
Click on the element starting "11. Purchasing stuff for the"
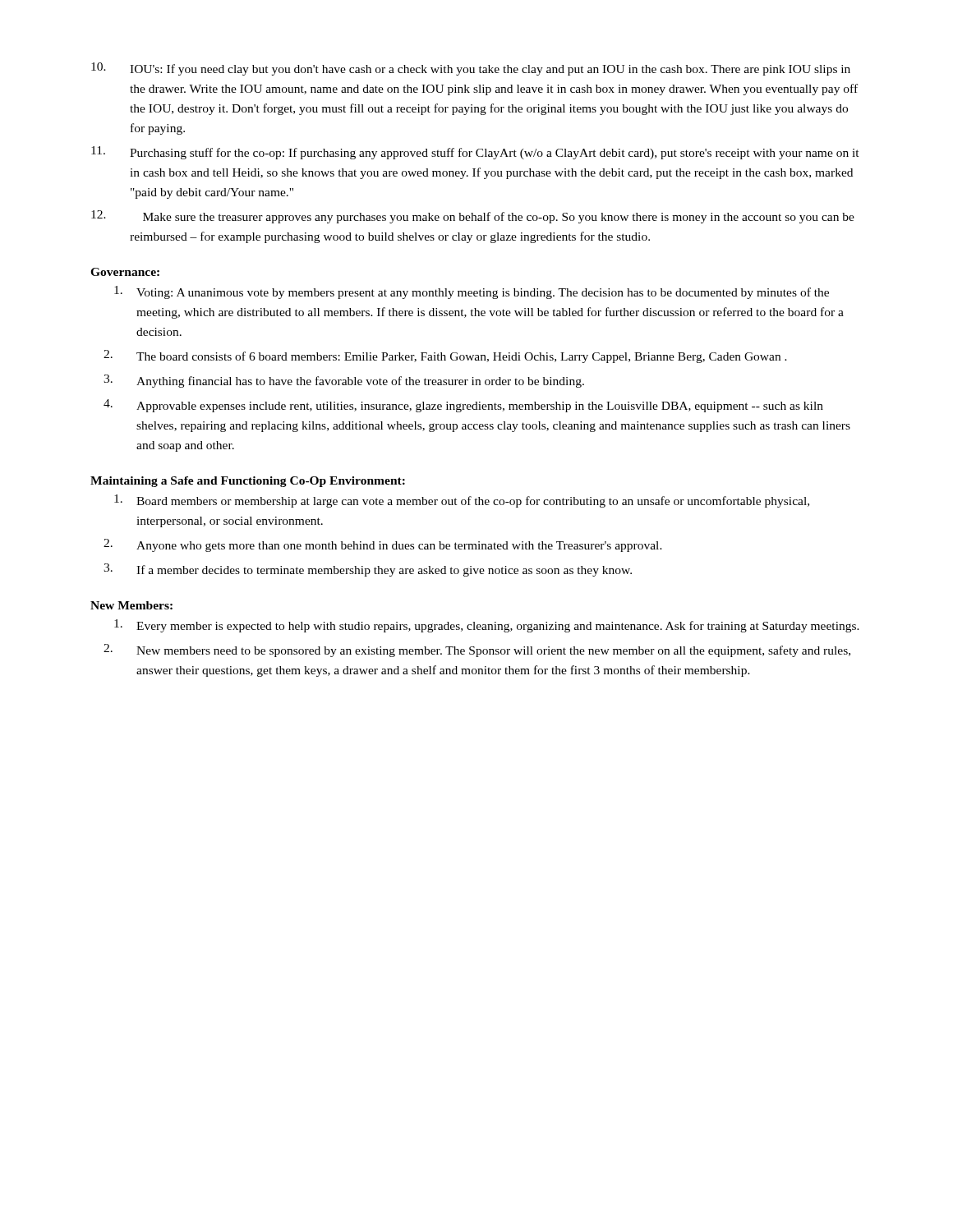[x=476, y=173]
